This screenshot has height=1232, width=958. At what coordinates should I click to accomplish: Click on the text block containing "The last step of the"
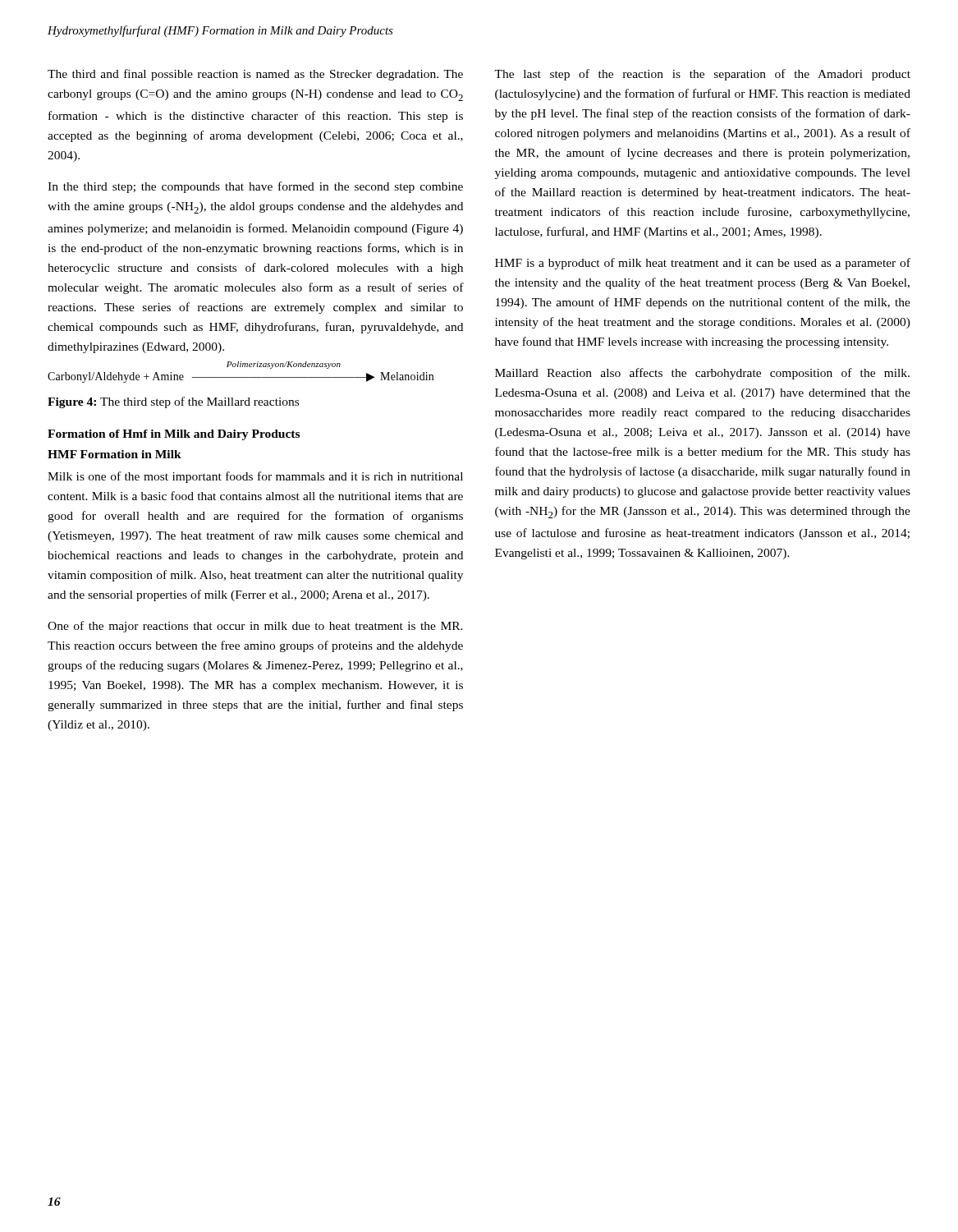point(703,153)
